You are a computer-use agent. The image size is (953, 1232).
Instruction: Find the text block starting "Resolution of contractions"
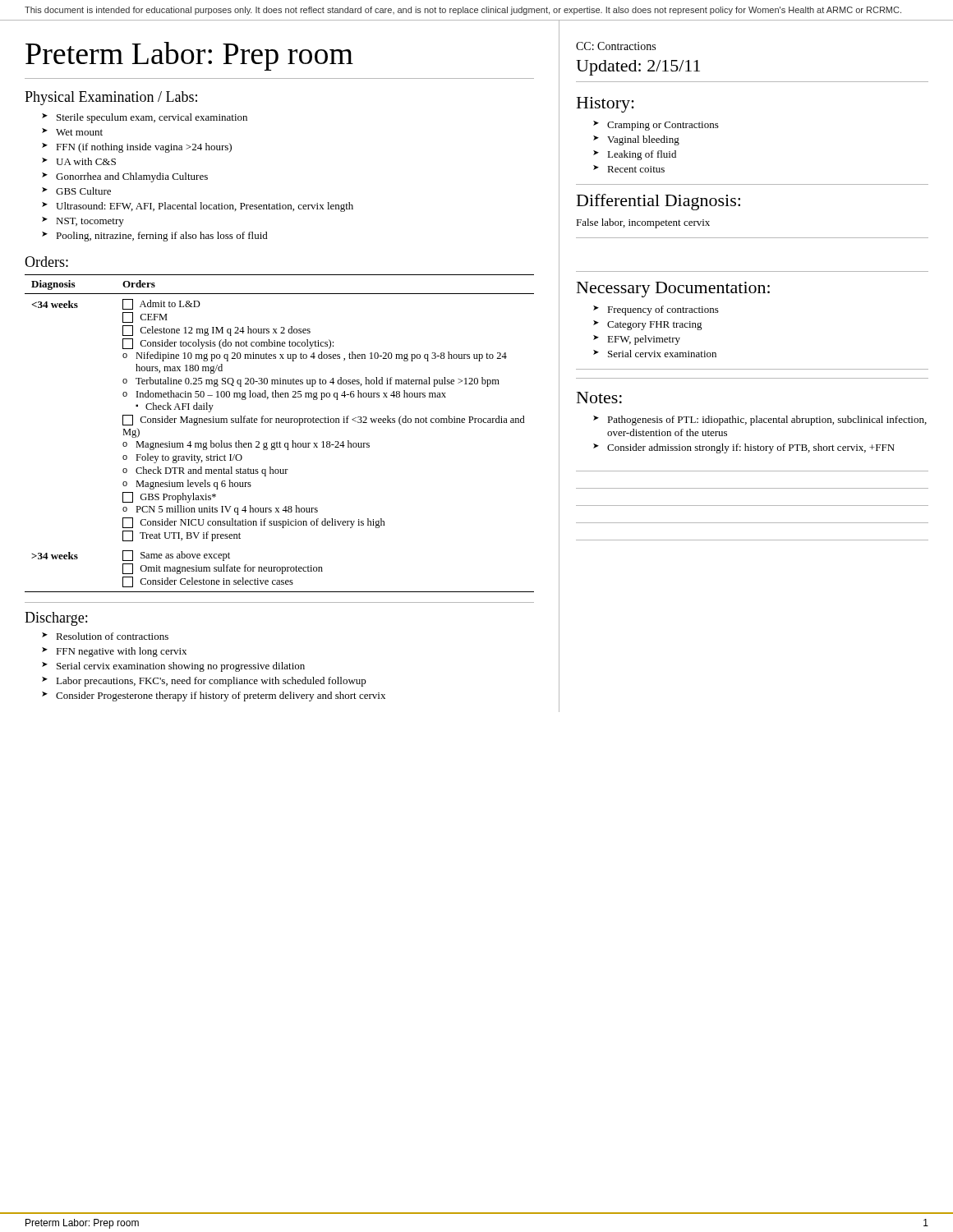point(105,636)
